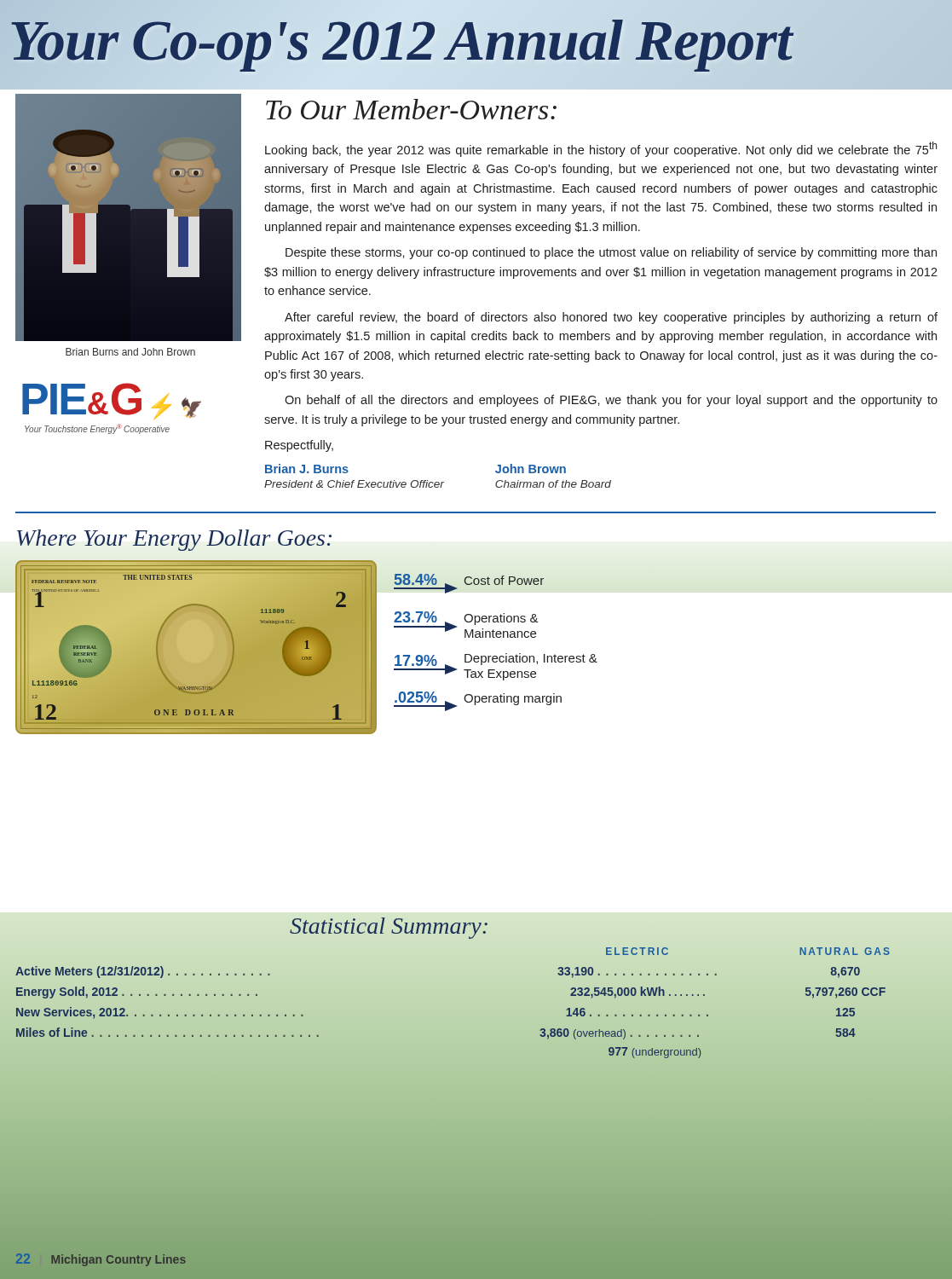This screenshot has width=952, height=1279.
Task: Click a caption
Action: [130, 352]
